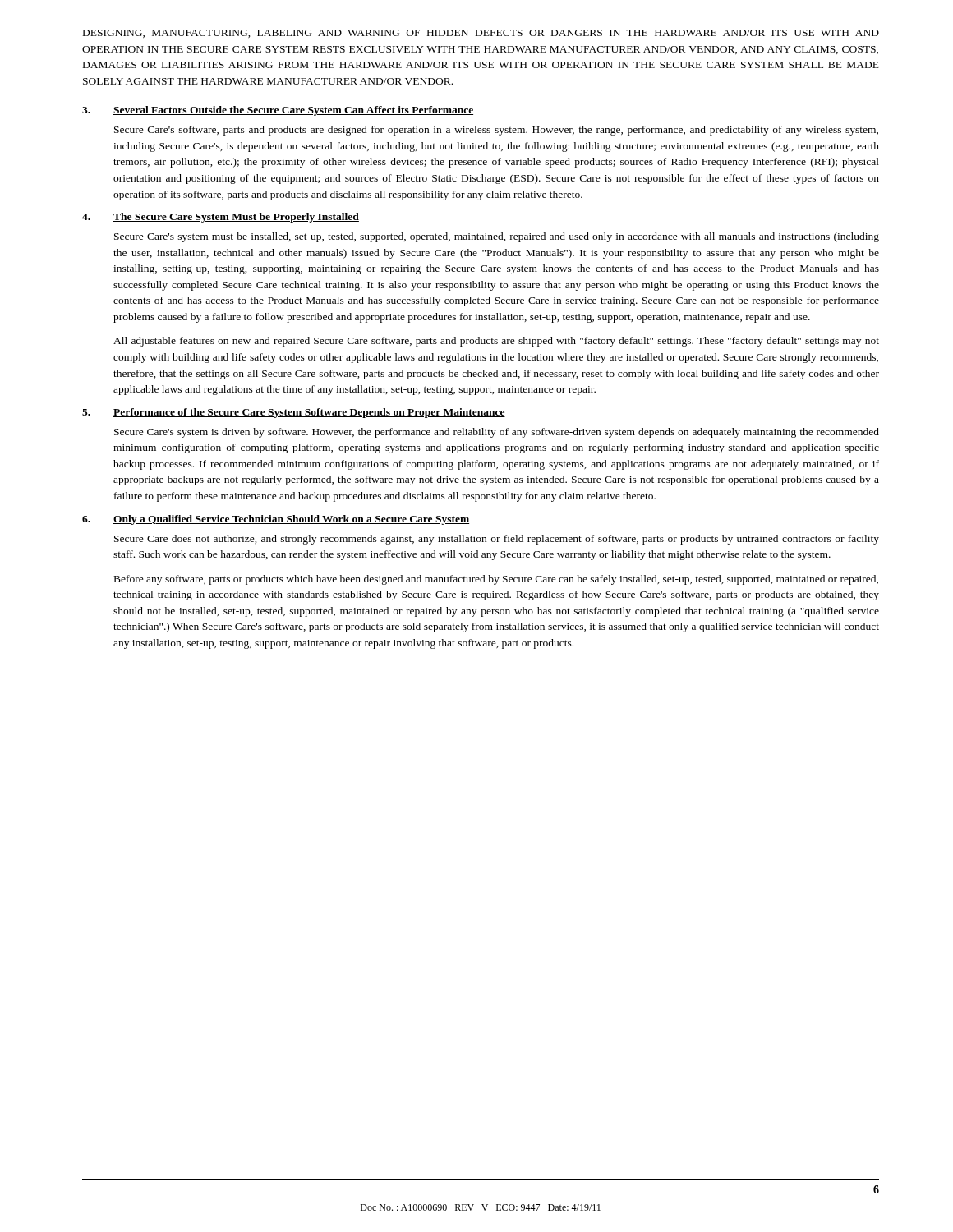Screen dimensions: 1232x953
Task: Locate the section header that opens with "3. Several Factors"
Action: click(x=278, y=110)
